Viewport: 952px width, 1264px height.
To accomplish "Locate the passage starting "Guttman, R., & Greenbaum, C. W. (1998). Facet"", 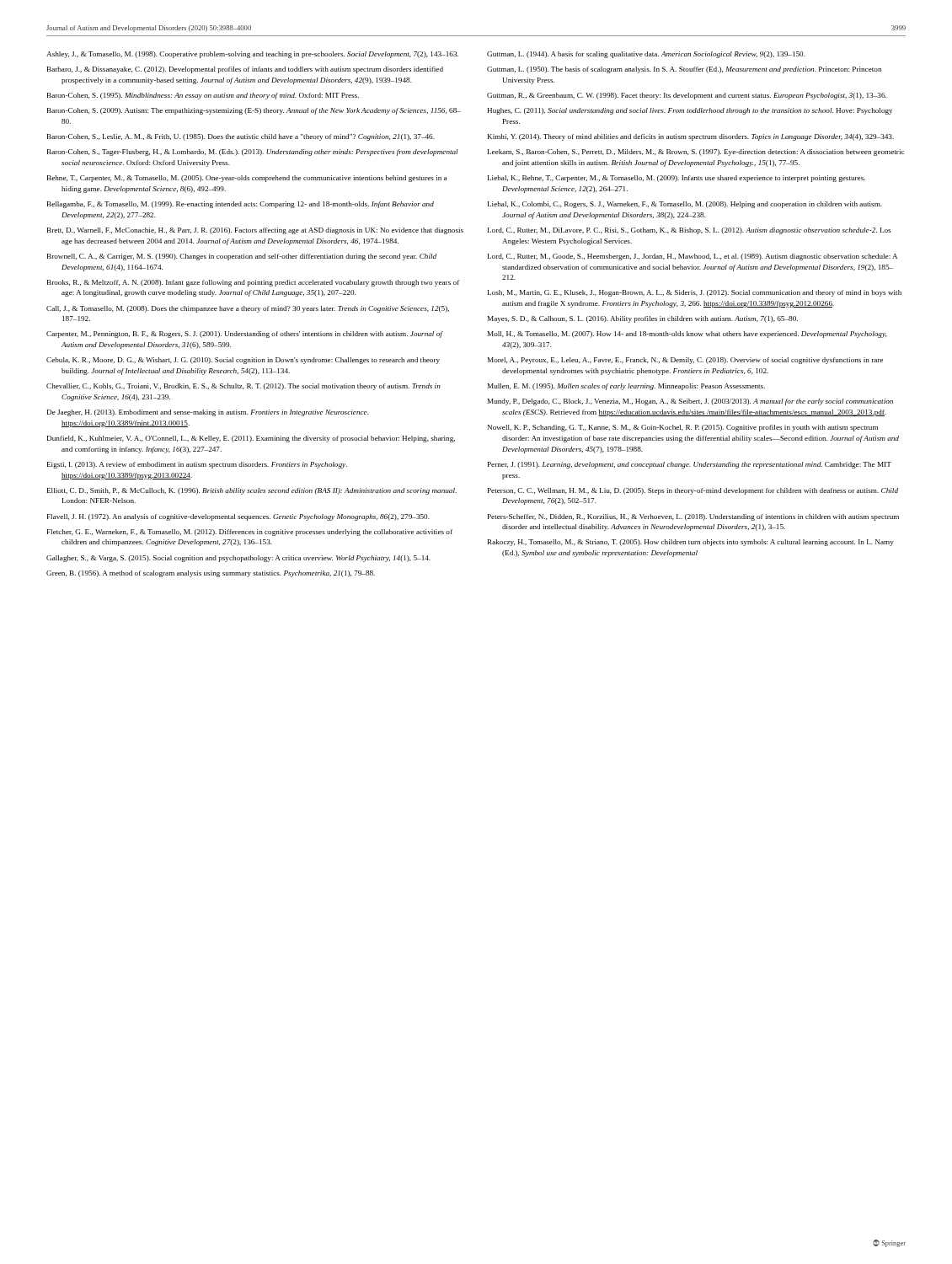I will [687, 95].
